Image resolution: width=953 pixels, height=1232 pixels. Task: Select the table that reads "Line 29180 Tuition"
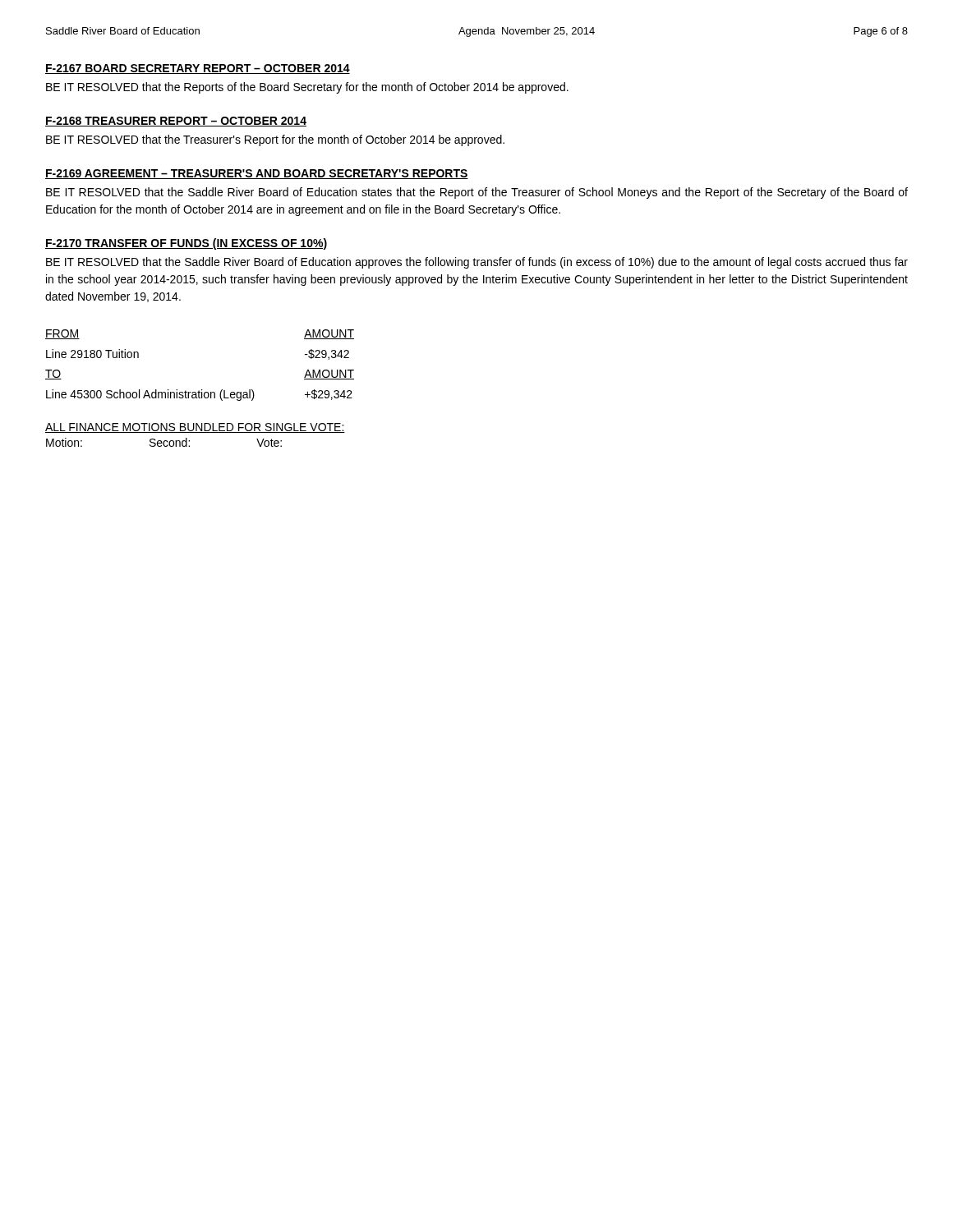click(x=476, y=364)
